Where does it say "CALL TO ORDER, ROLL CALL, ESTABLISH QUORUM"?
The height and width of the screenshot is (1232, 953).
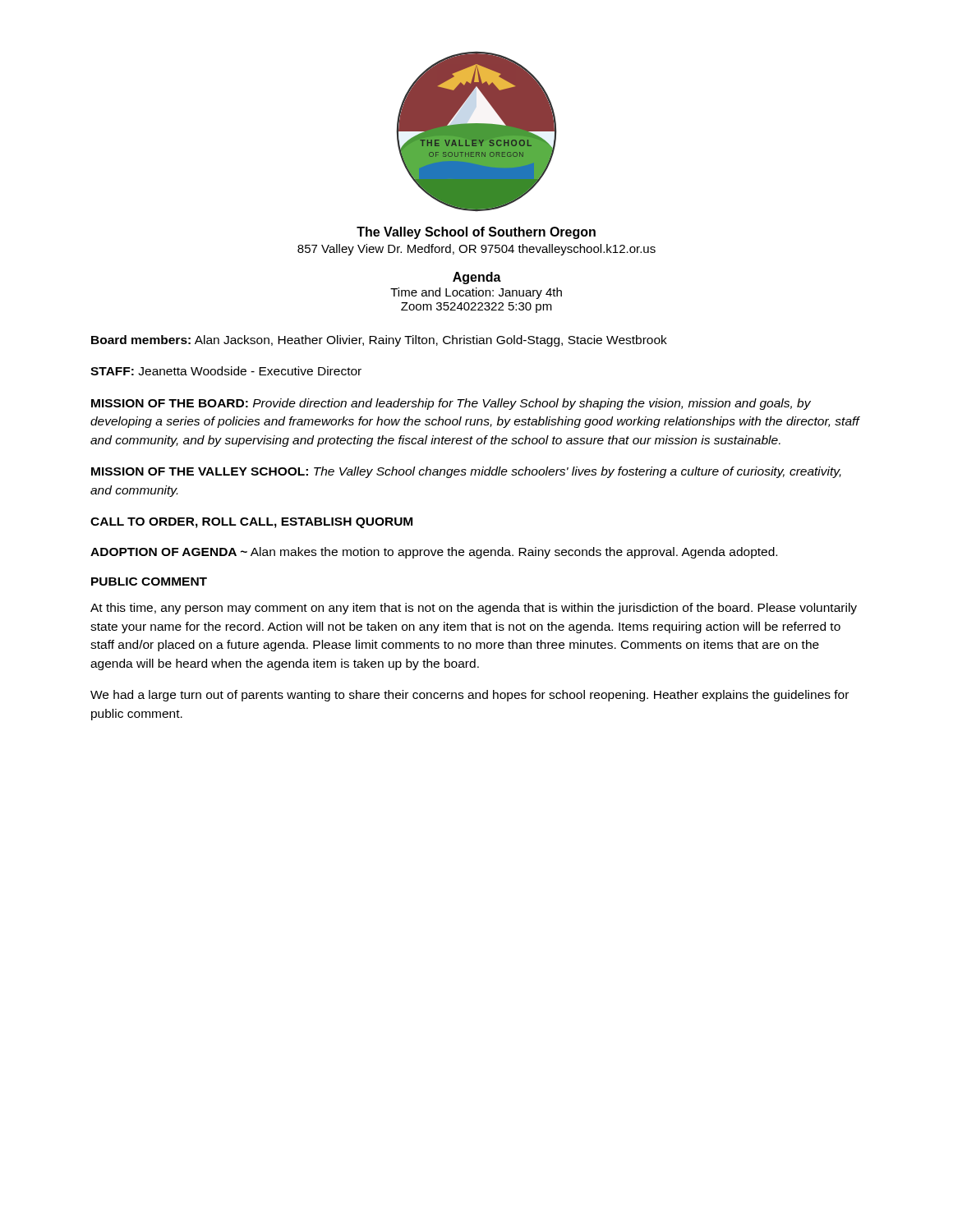[252, 521]
